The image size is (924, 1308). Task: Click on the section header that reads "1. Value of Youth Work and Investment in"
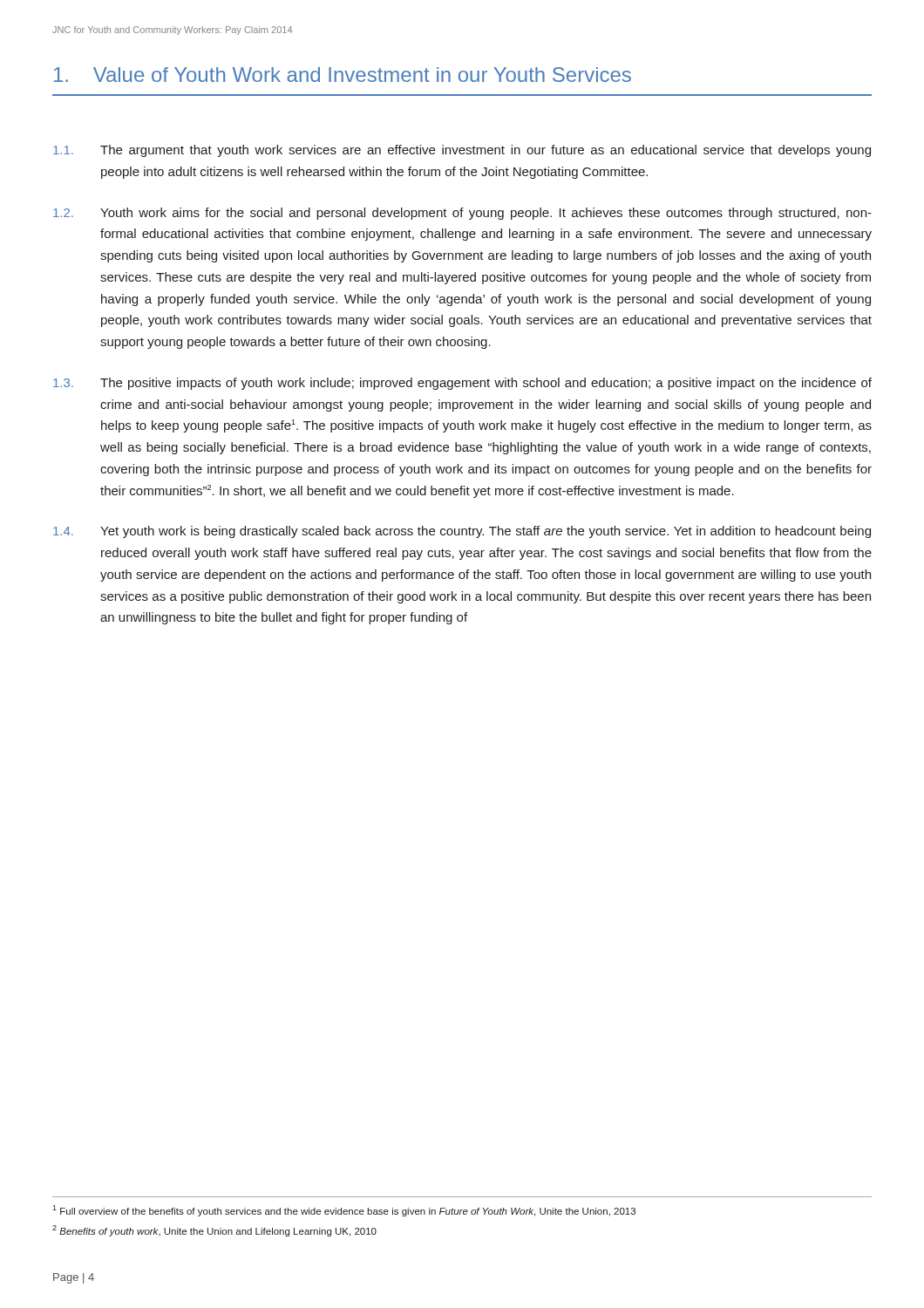[x=462, y=79]
